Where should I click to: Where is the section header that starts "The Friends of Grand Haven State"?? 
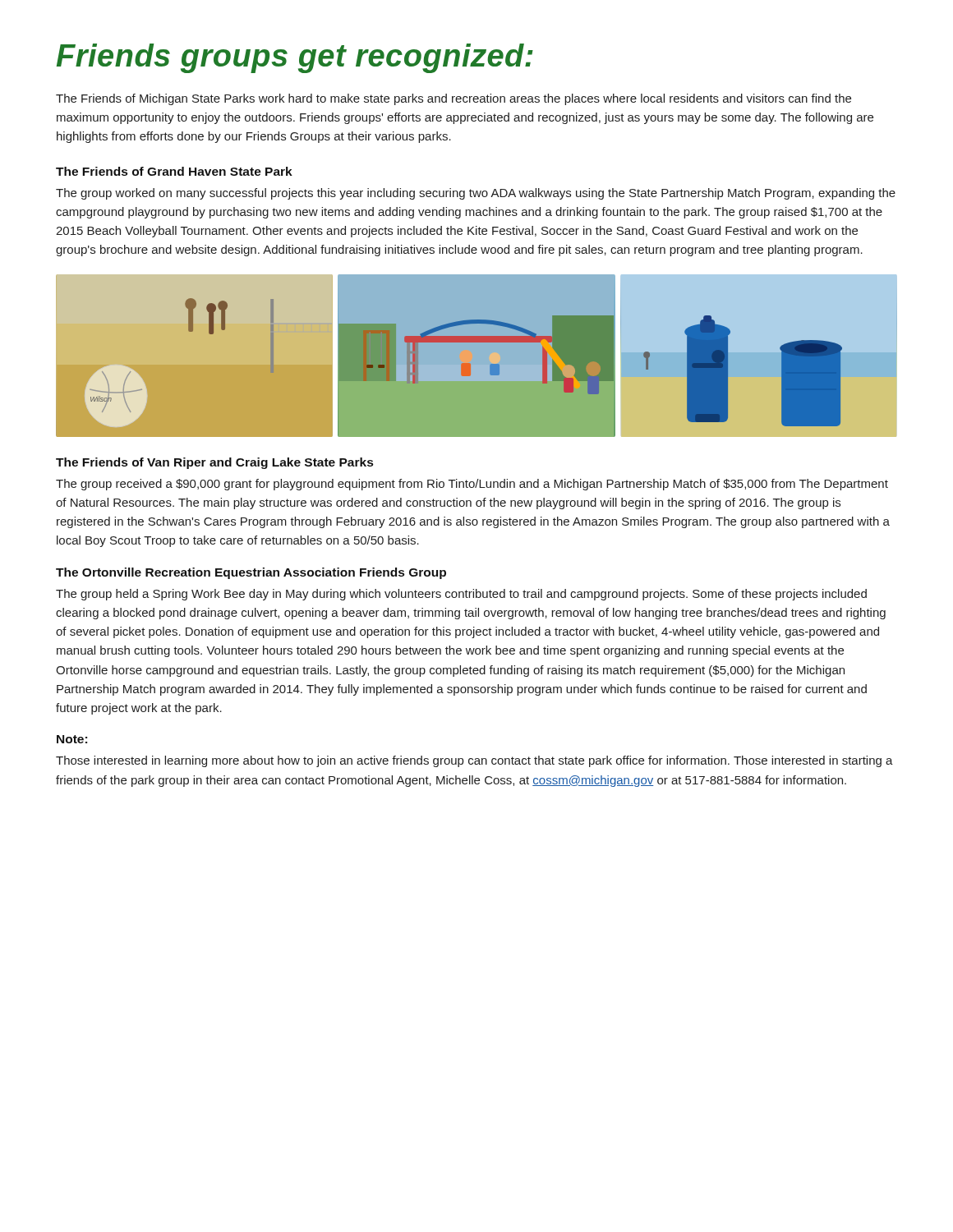pos(174,171)
